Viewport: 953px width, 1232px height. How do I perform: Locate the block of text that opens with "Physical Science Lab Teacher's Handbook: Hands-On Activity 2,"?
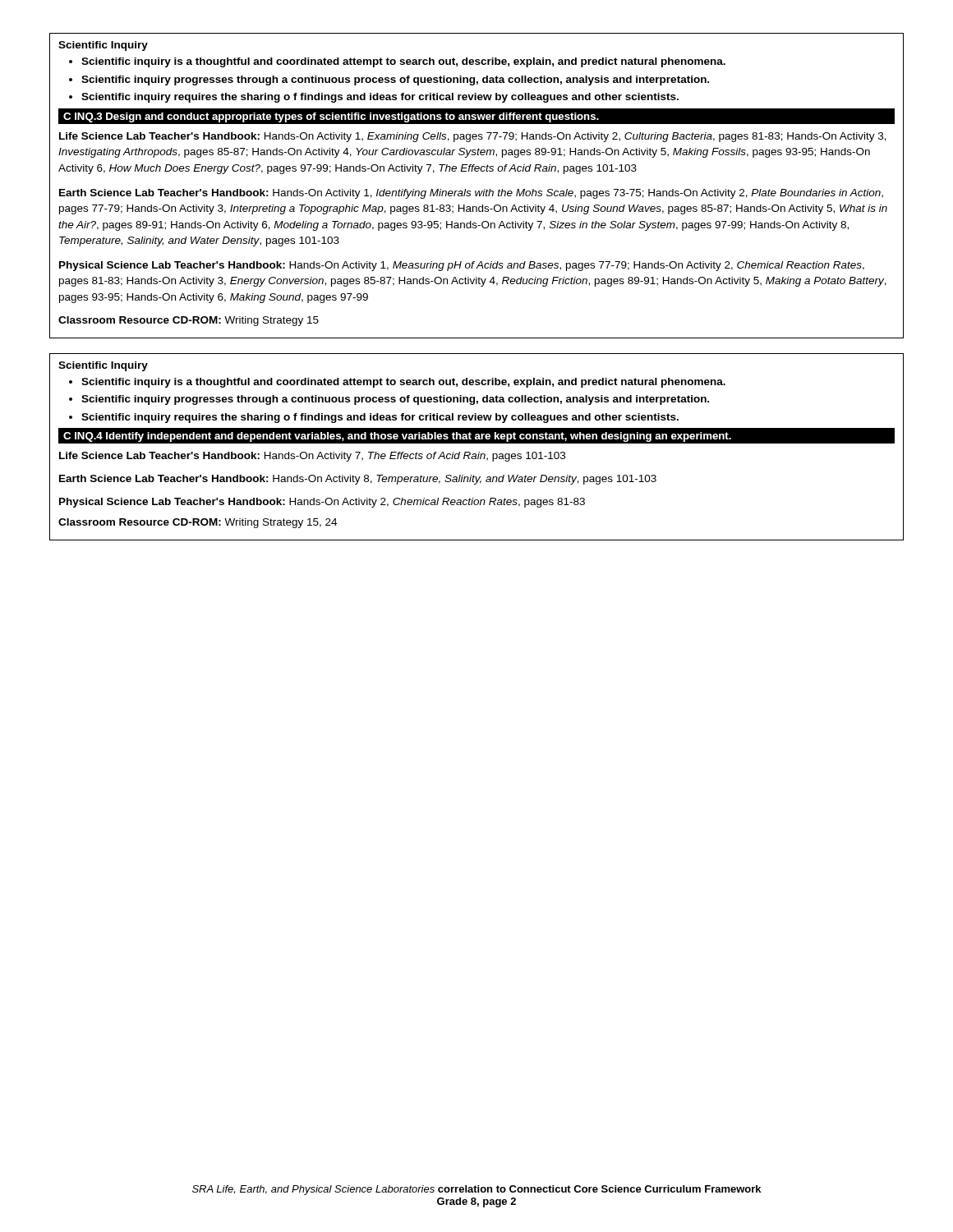click(322, 501)
